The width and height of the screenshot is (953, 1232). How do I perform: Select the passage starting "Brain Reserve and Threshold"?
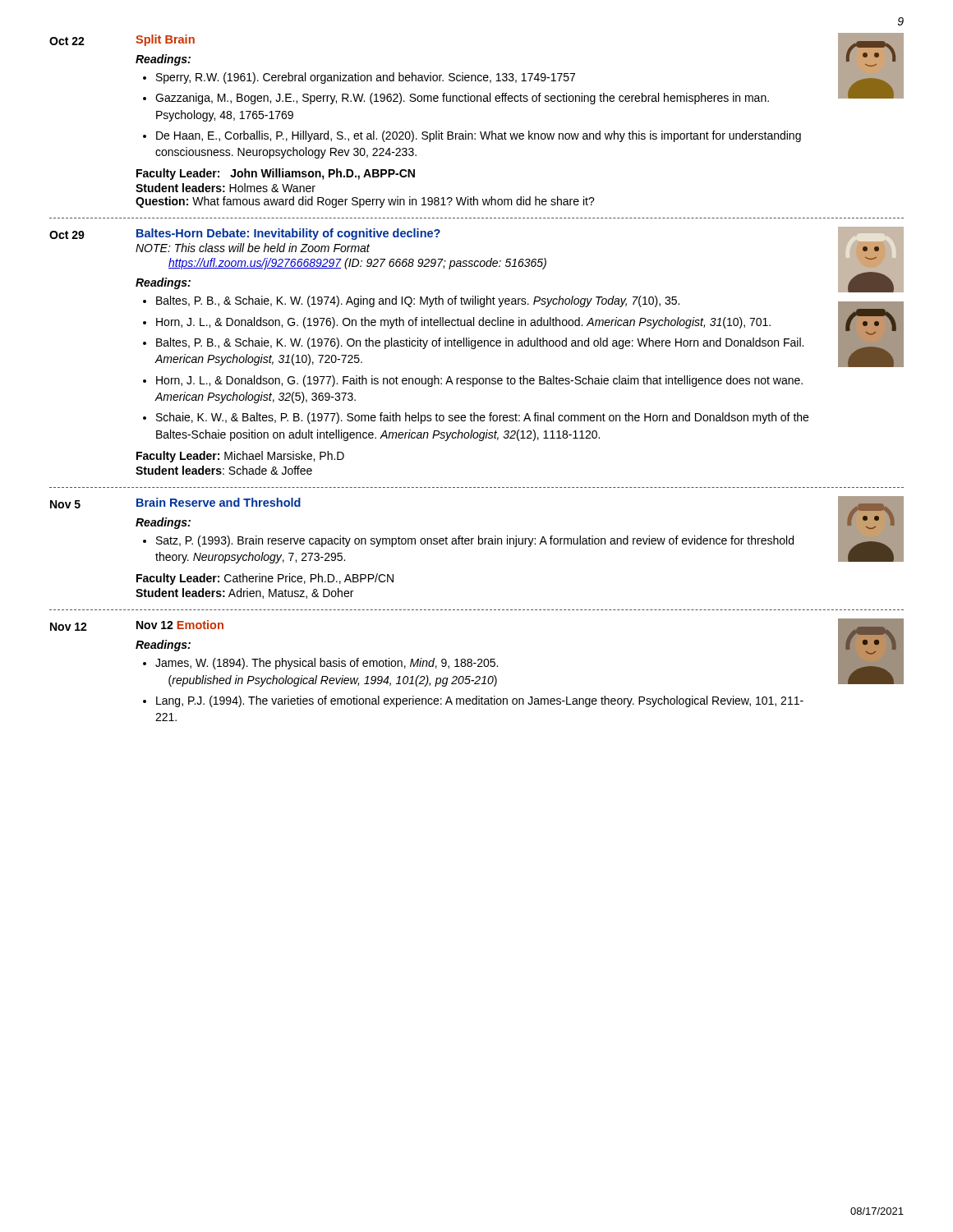click(218, 503)
